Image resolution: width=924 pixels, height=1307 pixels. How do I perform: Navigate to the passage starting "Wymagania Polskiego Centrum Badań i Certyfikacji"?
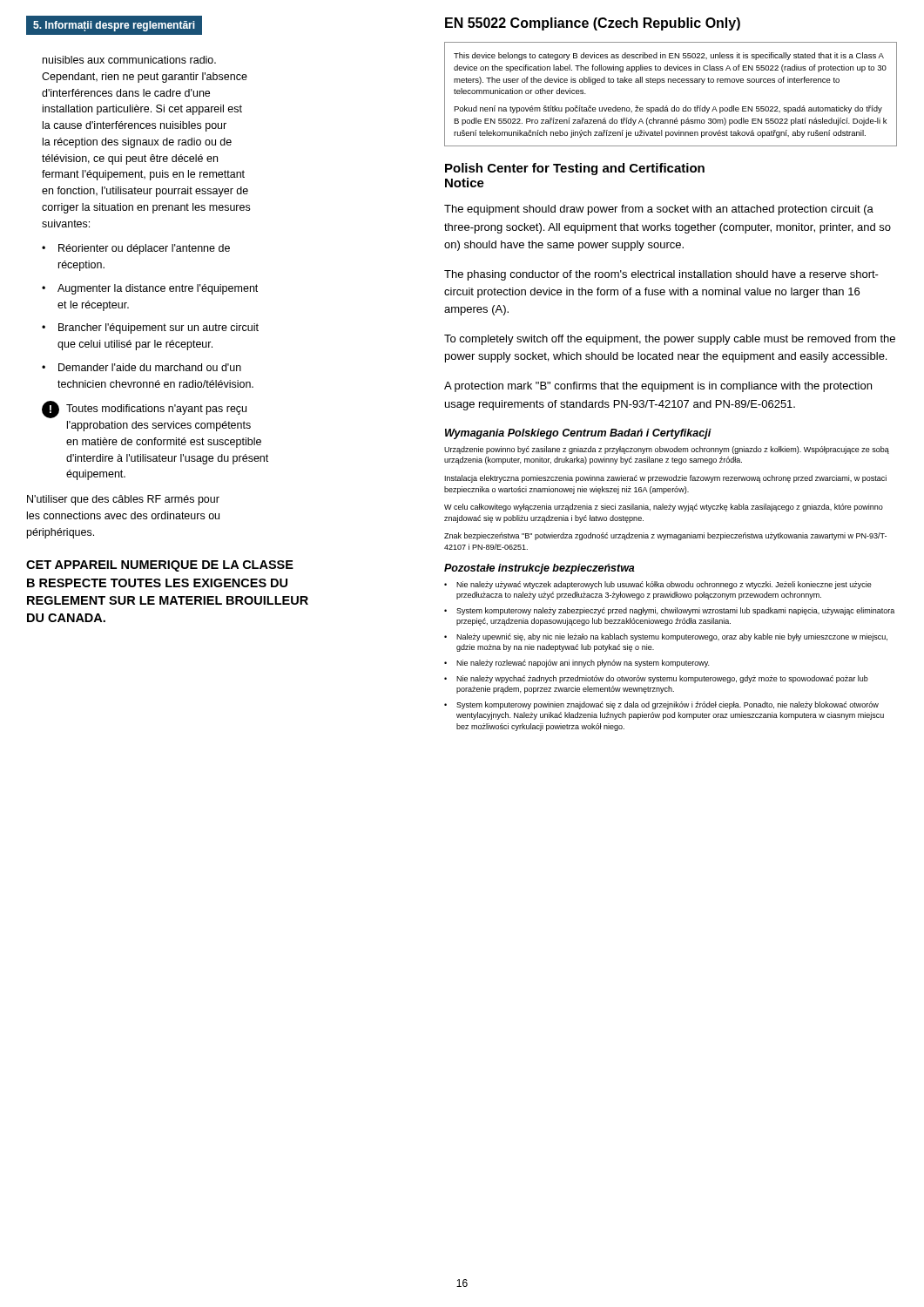(x=671, y=433)
